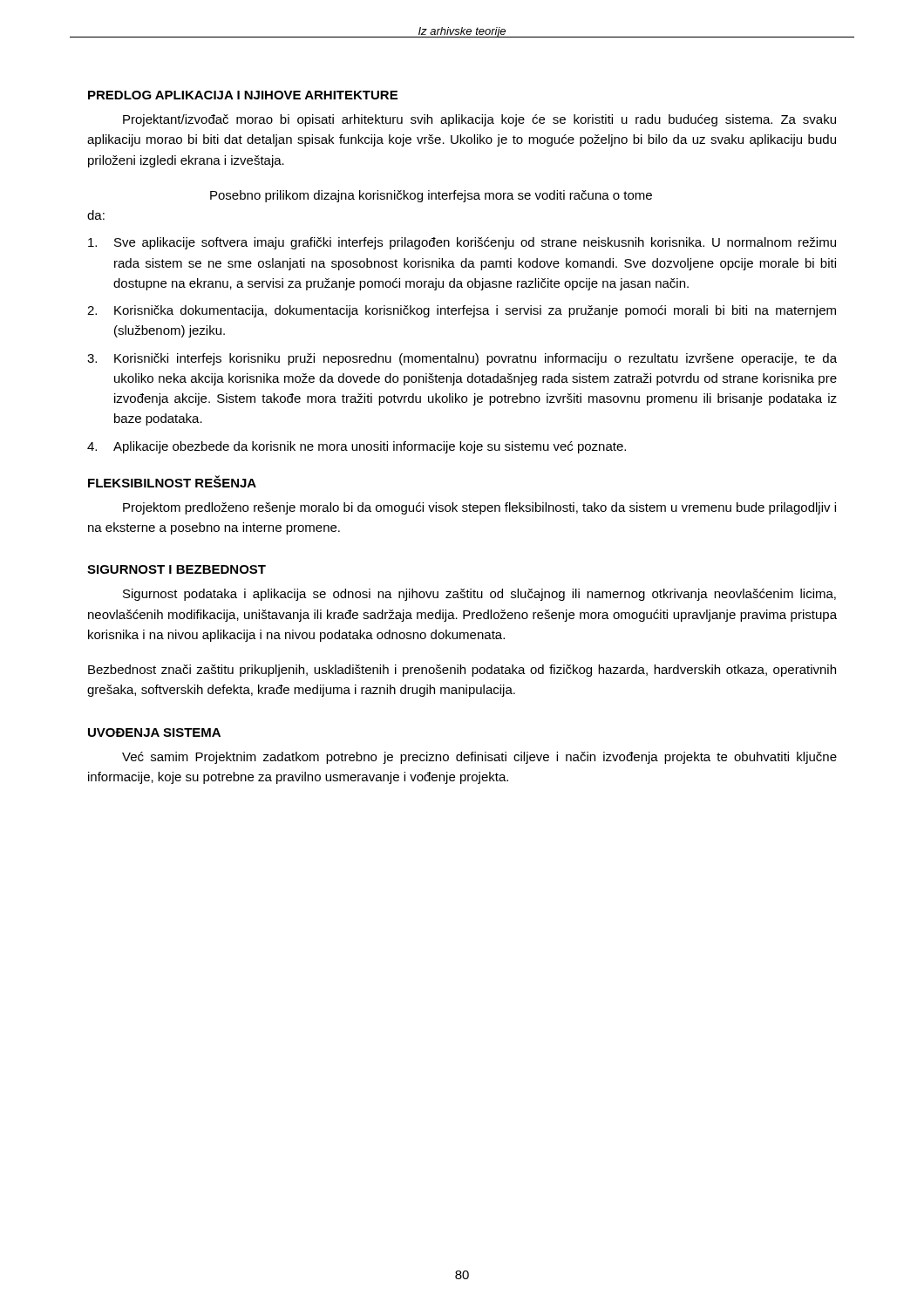Click on the passage starting "UVOĐENJA SISTEMA"
Viewport: 924px width, 1308px height.
[x=154, y=732]
